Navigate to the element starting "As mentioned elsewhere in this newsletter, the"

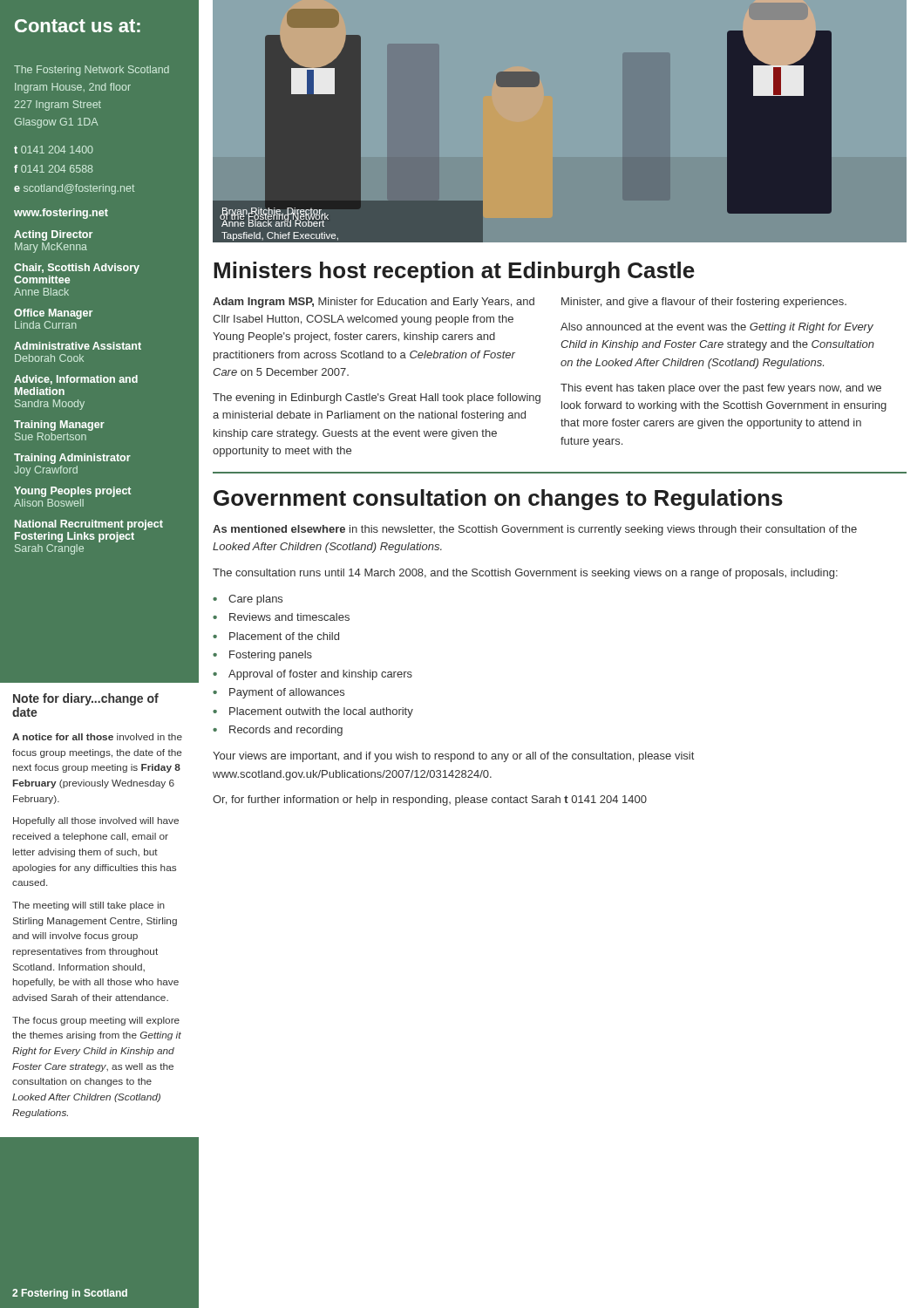point(535,538)
